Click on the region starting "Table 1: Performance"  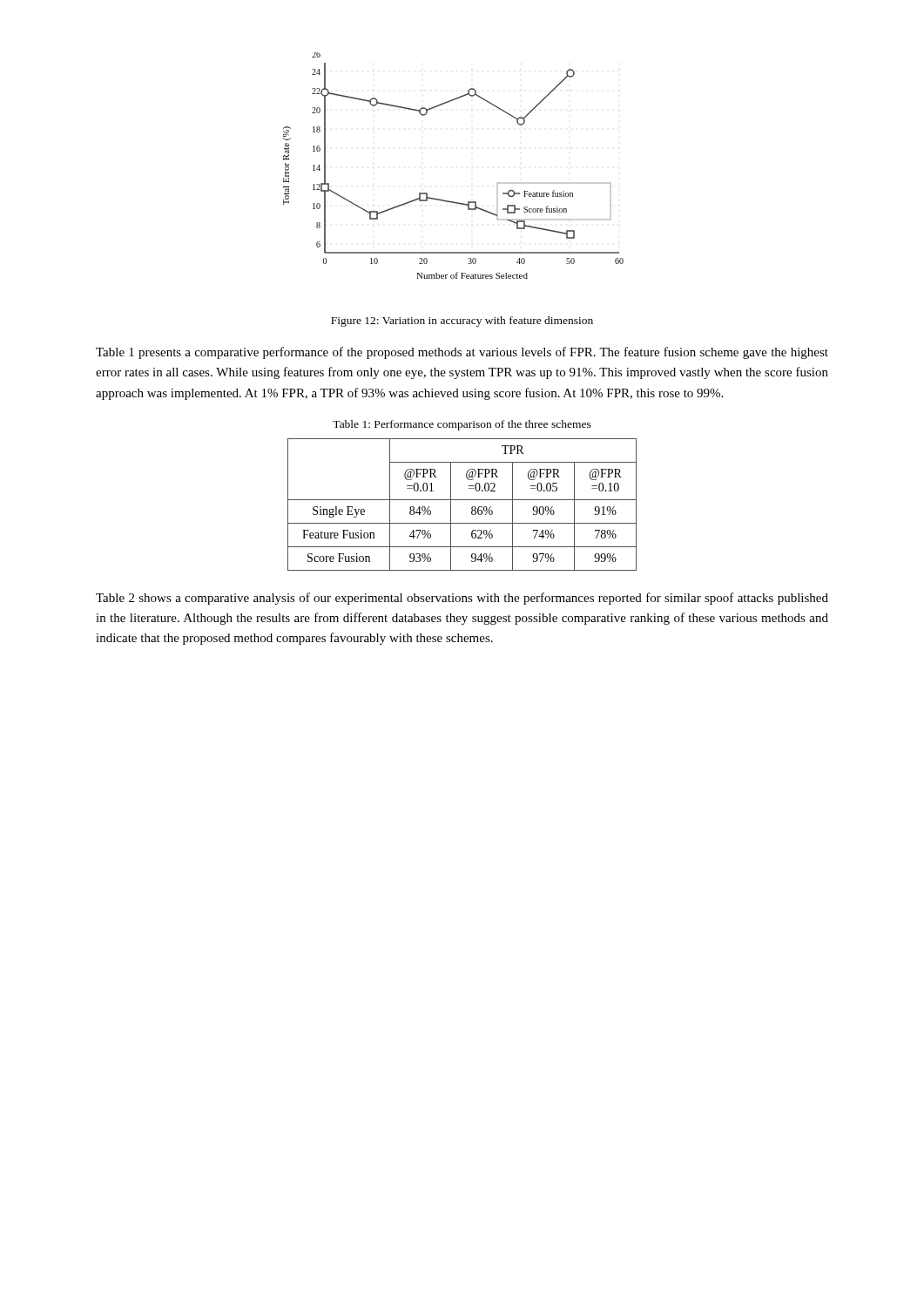[462, 424]
